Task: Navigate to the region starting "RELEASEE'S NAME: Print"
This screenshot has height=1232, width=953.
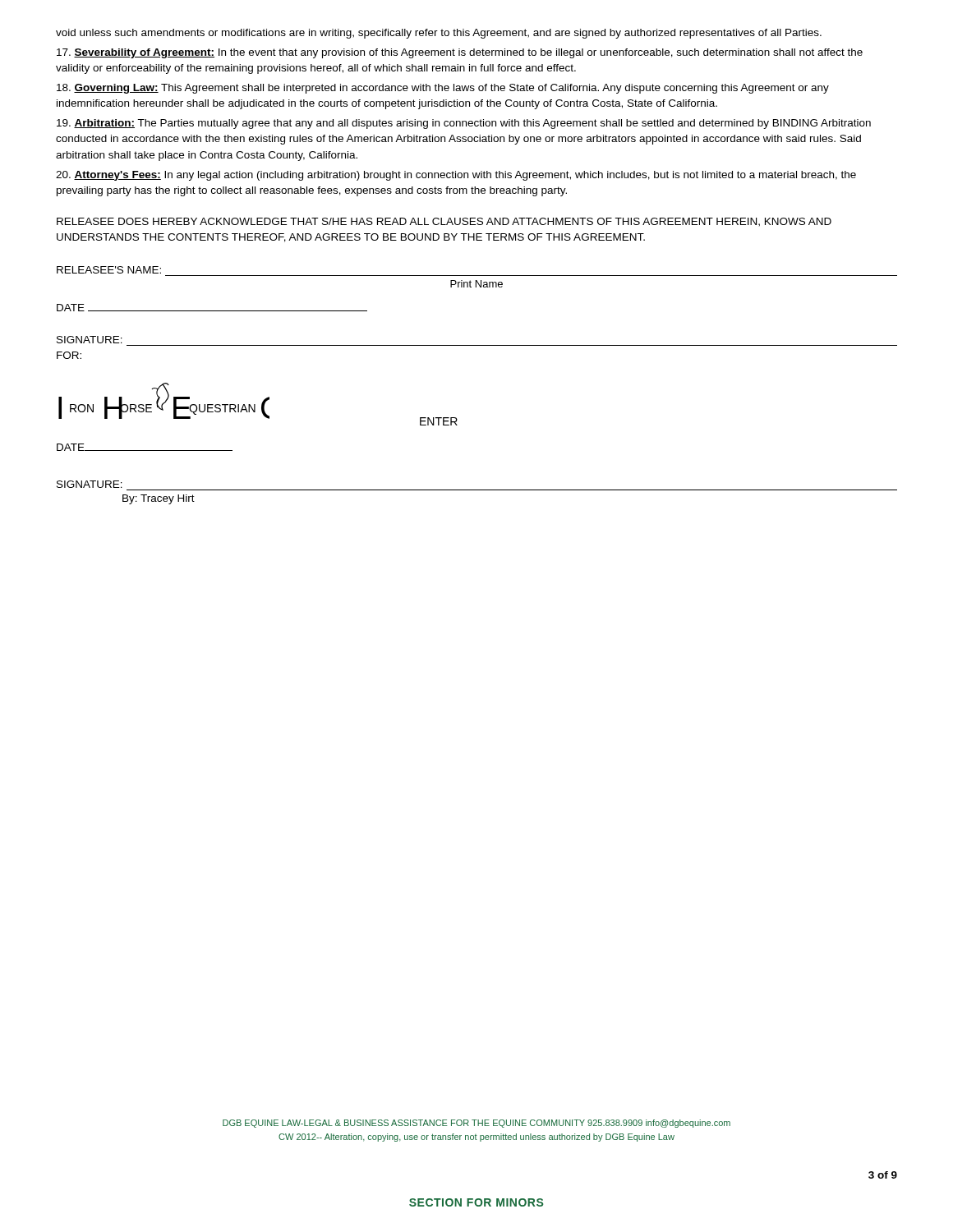Action: [x=476, y=277]
